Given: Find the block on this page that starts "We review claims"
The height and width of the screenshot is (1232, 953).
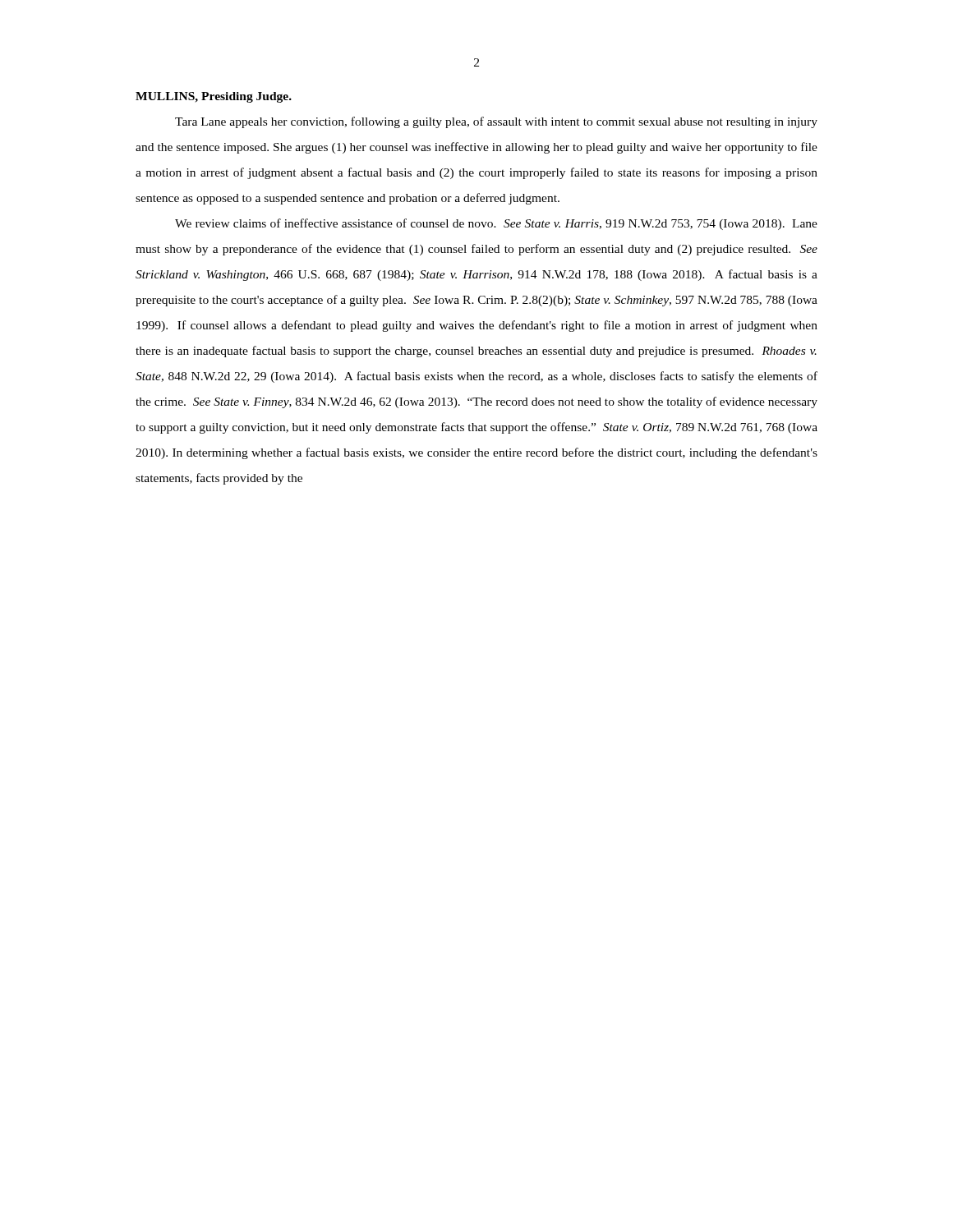Looking at the screenshot, I should [x=476, y=350].
